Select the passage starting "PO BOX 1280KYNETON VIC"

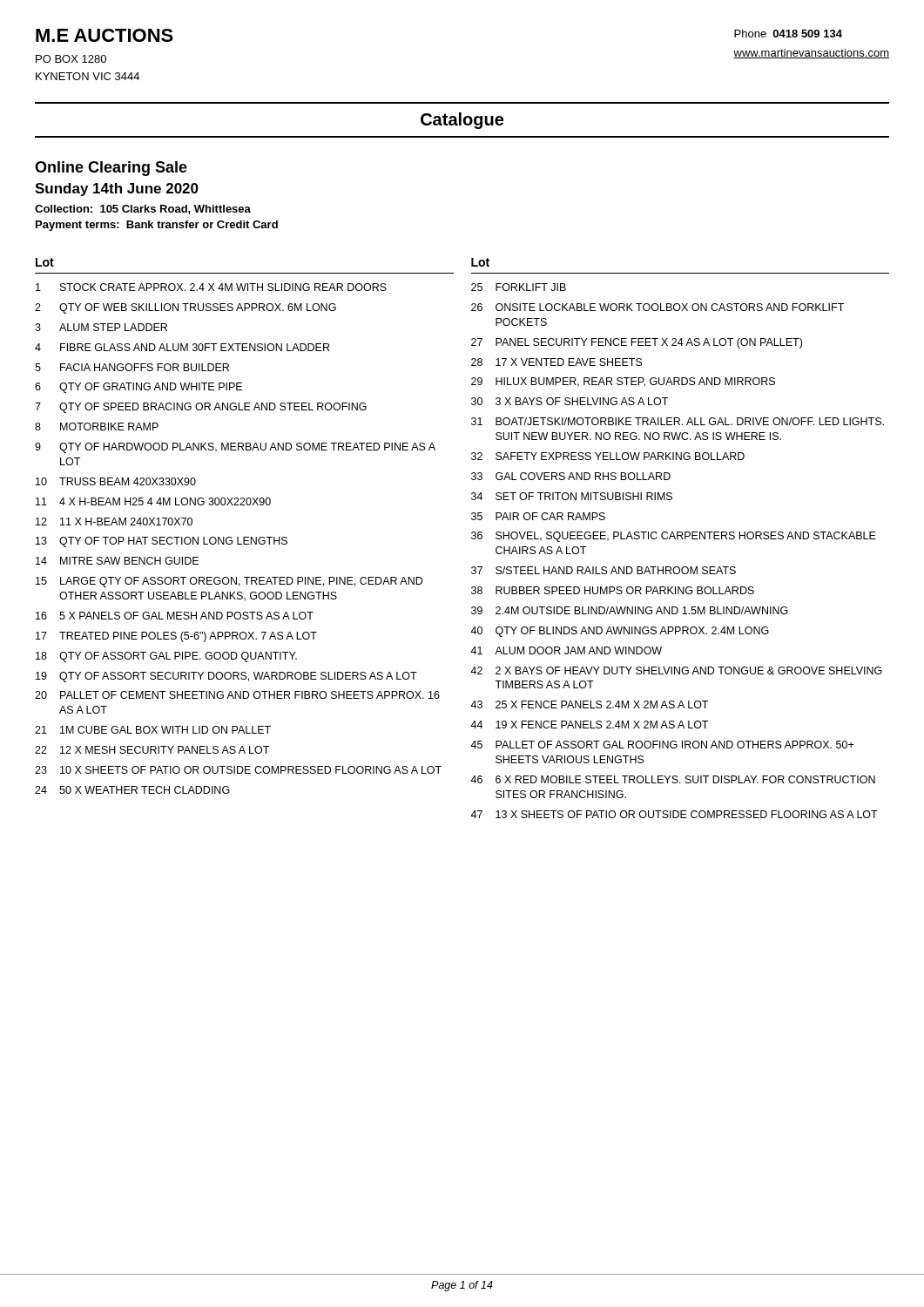[x=87, y=67]
